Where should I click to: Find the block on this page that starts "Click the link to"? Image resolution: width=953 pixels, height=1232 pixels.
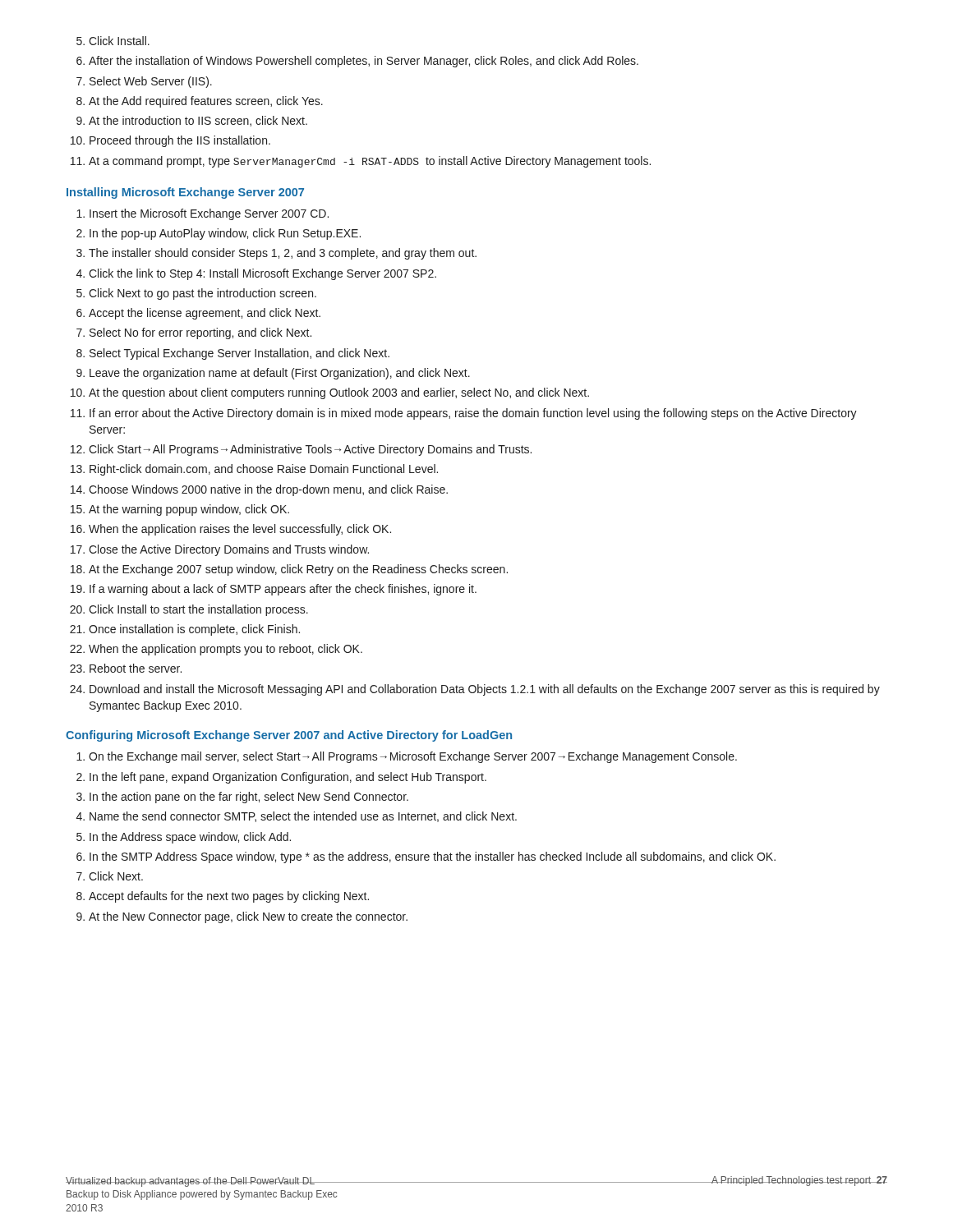(x=262, y=274)
